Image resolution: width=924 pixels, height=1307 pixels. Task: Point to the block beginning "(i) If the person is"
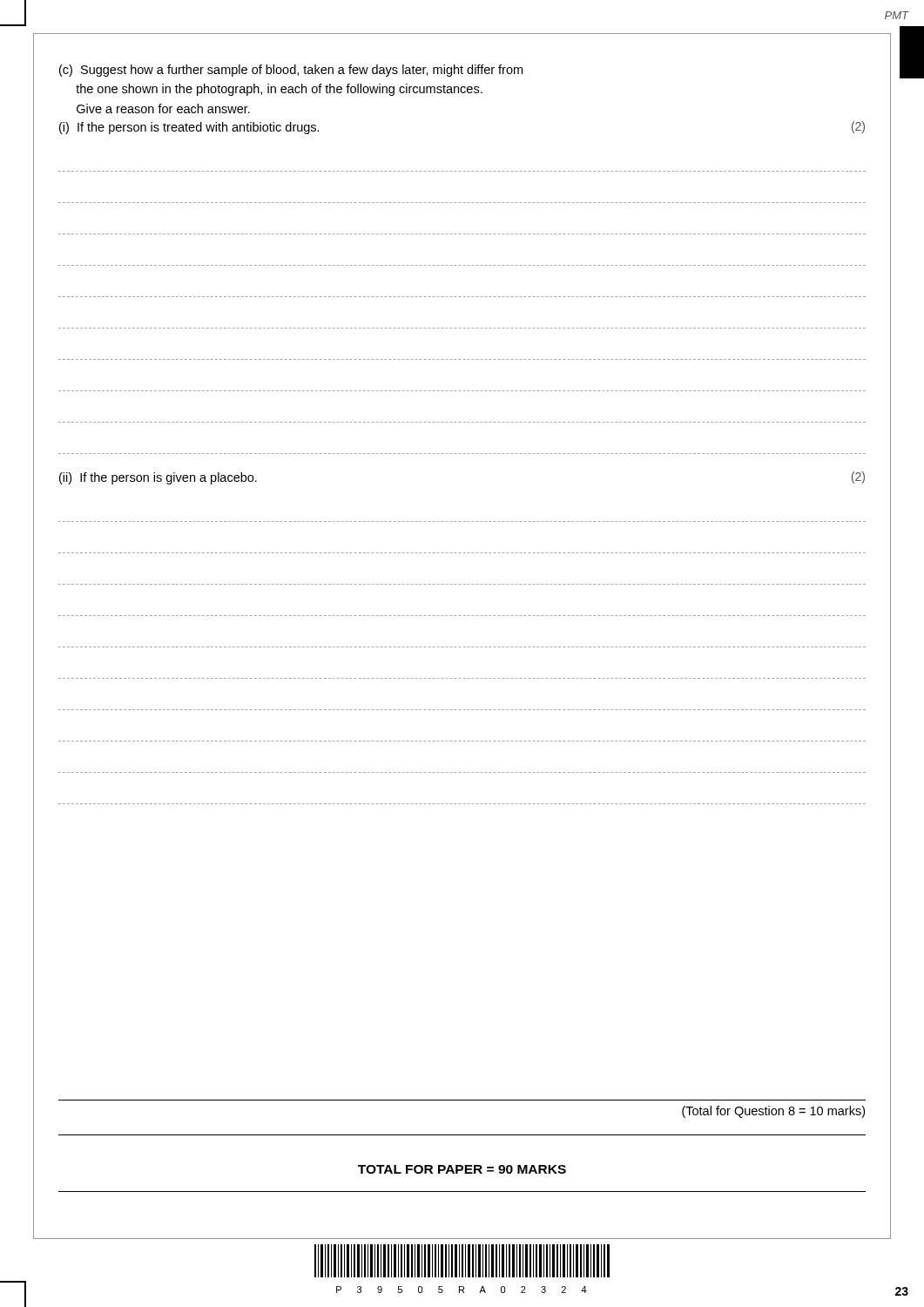462,287
